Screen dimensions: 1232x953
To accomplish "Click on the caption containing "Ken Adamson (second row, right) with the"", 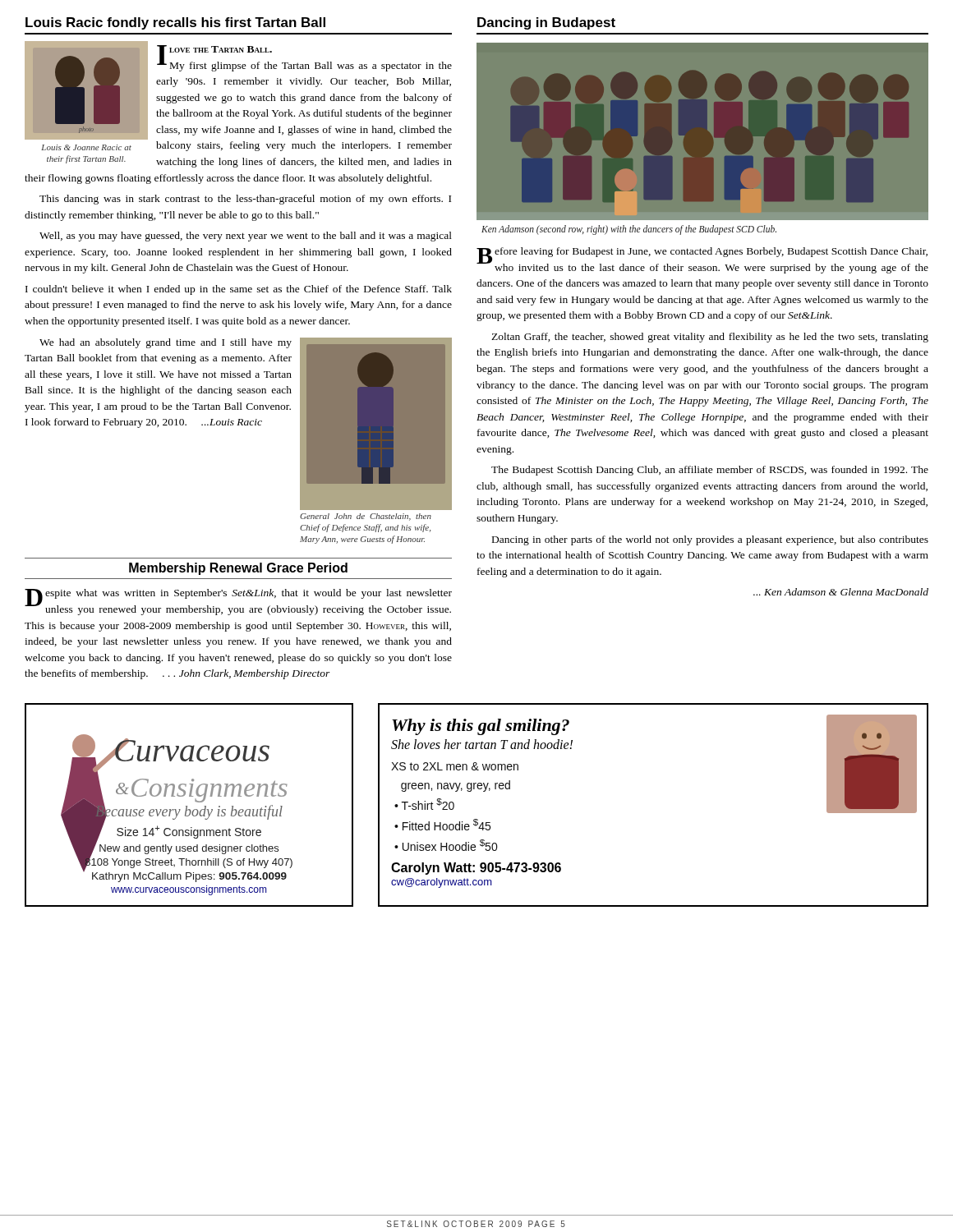I will [x=629, y=229].
